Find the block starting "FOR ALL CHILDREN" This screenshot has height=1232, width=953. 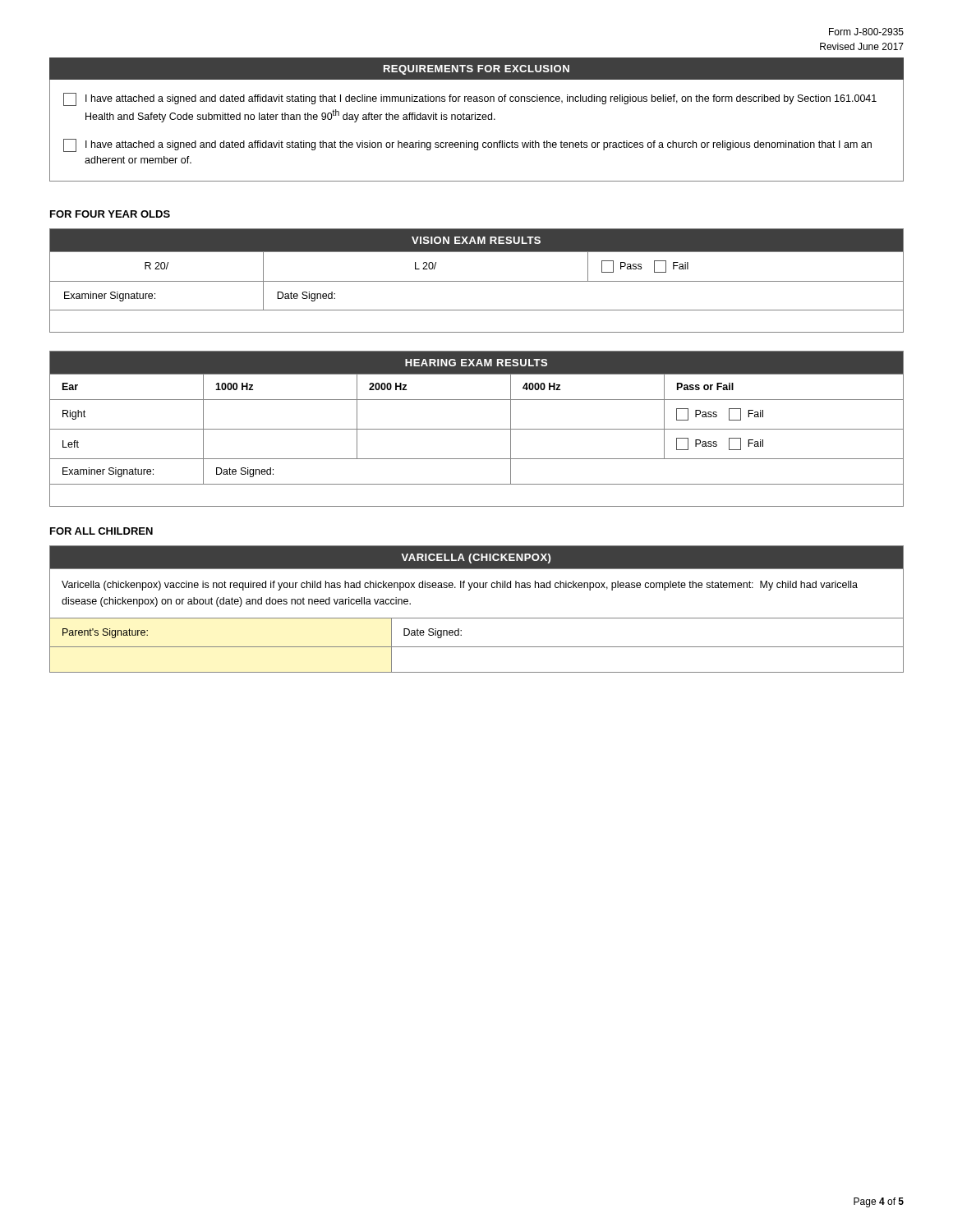(101, 531)
